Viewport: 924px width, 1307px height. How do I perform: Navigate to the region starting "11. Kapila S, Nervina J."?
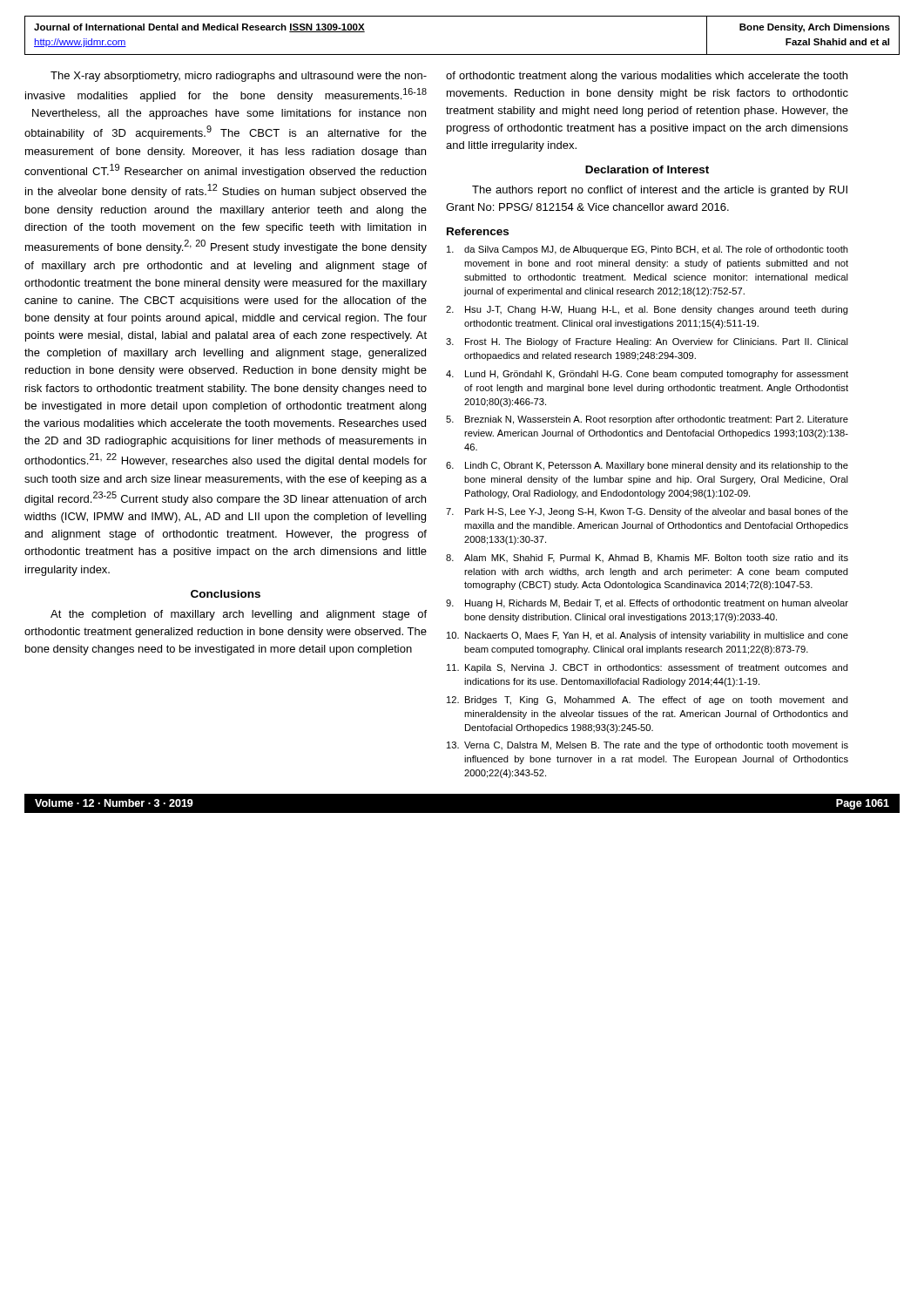647,675
